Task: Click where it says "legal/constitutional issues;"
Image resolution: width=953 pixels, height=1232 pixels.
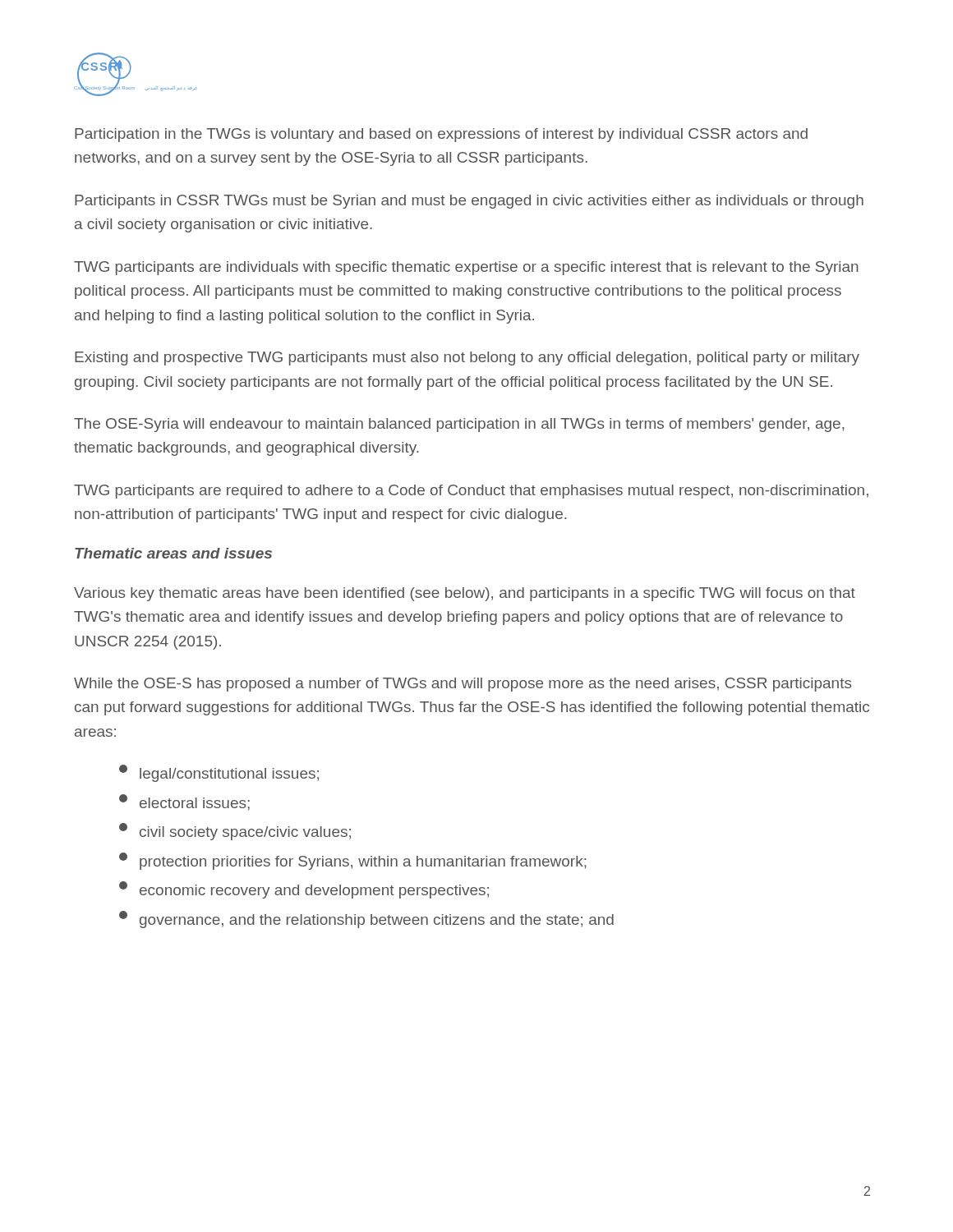Action: 220,774
